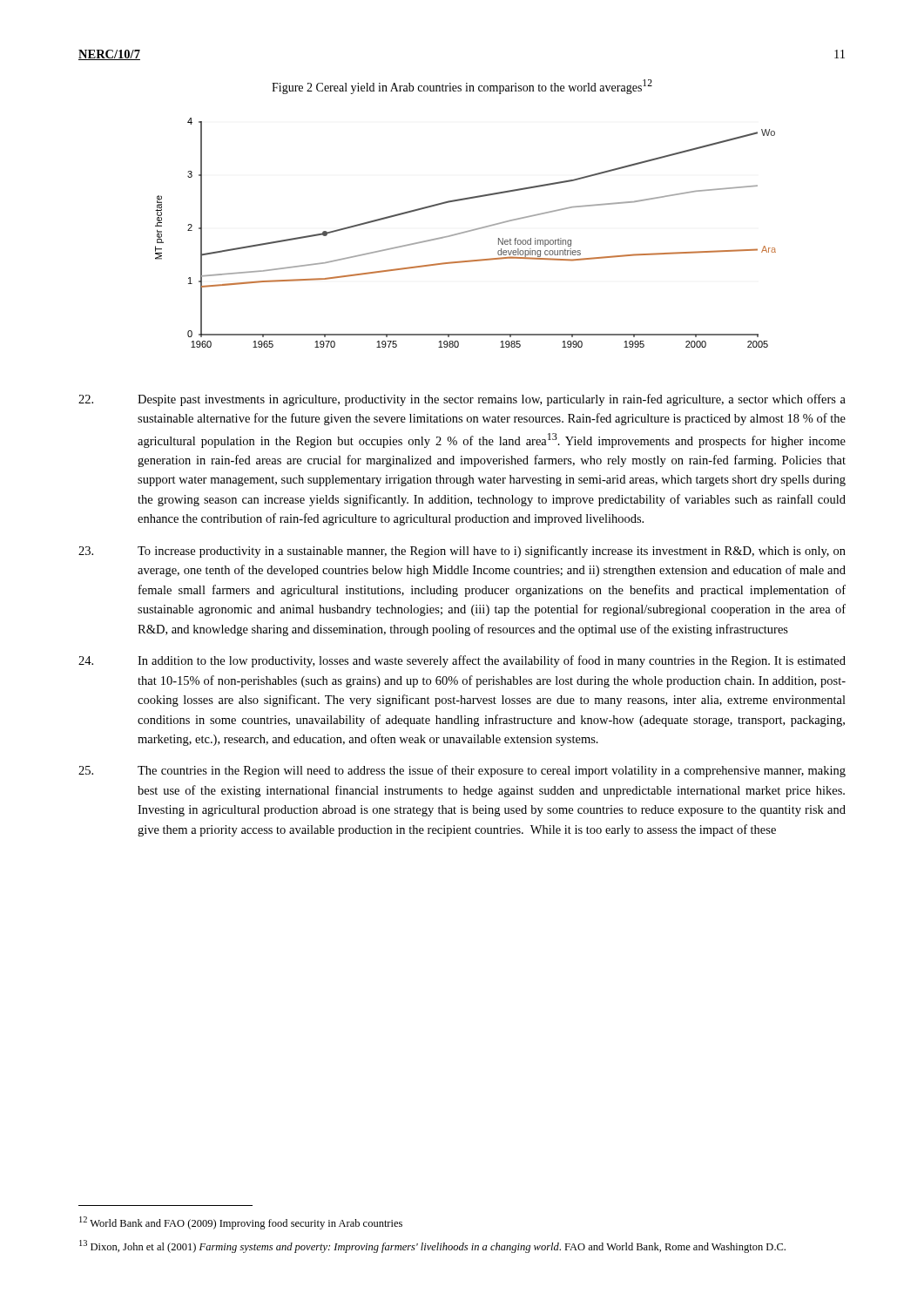The height and width of the screenshot is (1307, 924).
Task: Click on the region starting "Figure 2 Cereal yield in Arab countries"
Action: click(x=462, y=86)
